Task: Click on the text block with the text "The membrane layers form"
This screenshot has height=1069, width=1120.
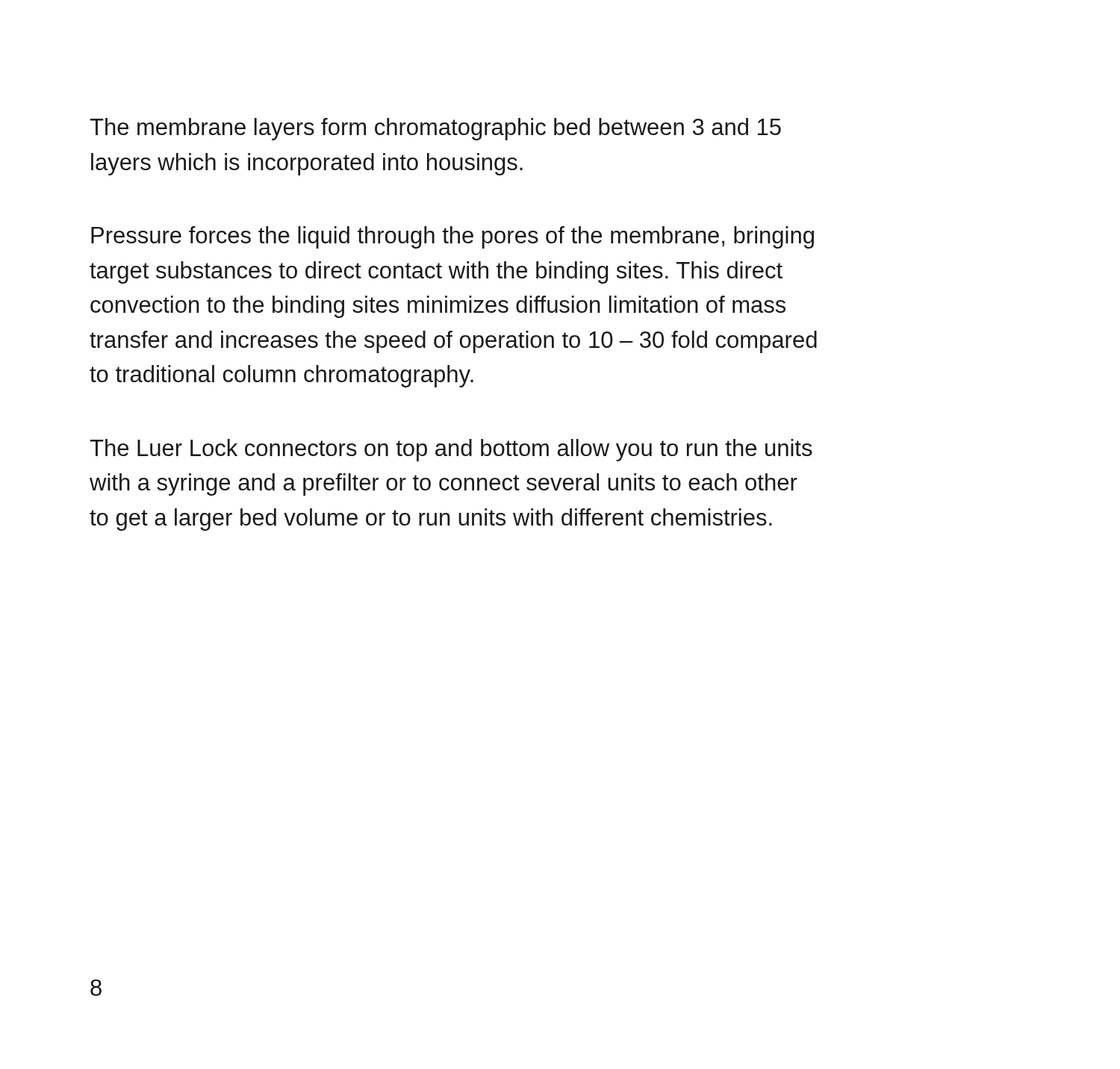Action: click(x=436, y=145)
